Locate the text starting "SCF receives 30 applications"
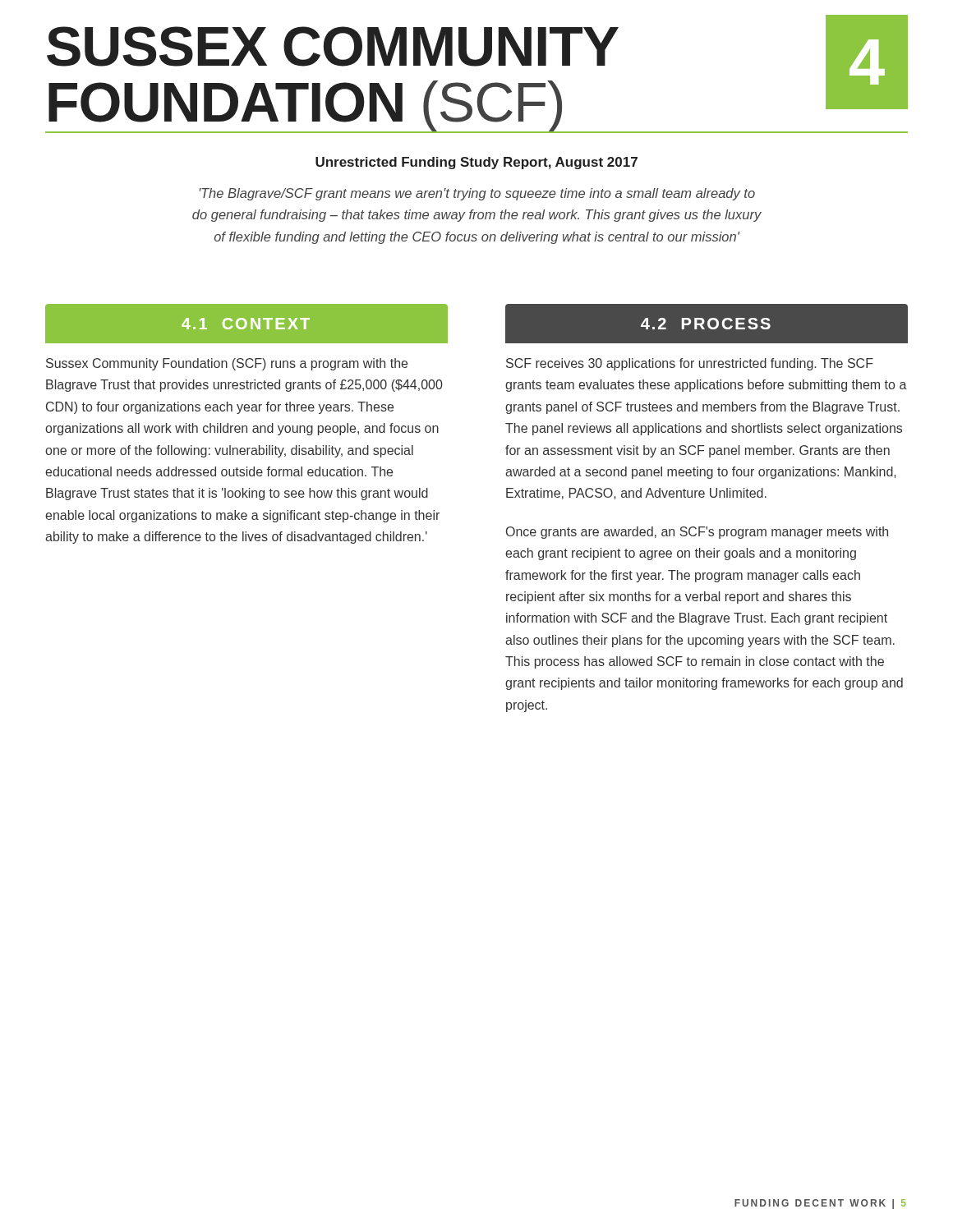The width and height of the screenshot is (953, 1232). pos(707,535)
